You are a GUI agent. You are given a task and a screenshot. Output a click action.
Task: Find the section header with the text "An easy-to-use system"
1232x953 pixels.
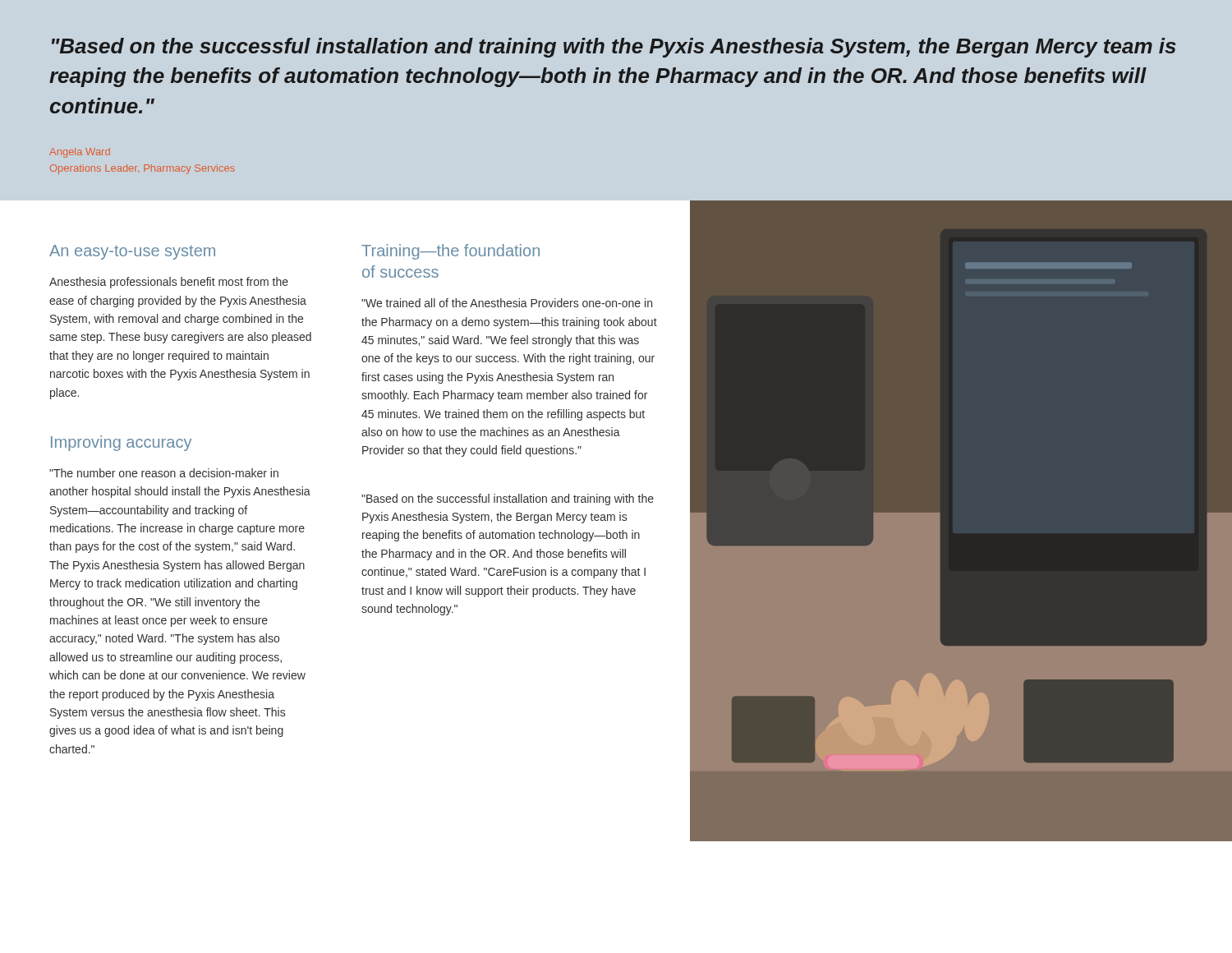[181, 251]
